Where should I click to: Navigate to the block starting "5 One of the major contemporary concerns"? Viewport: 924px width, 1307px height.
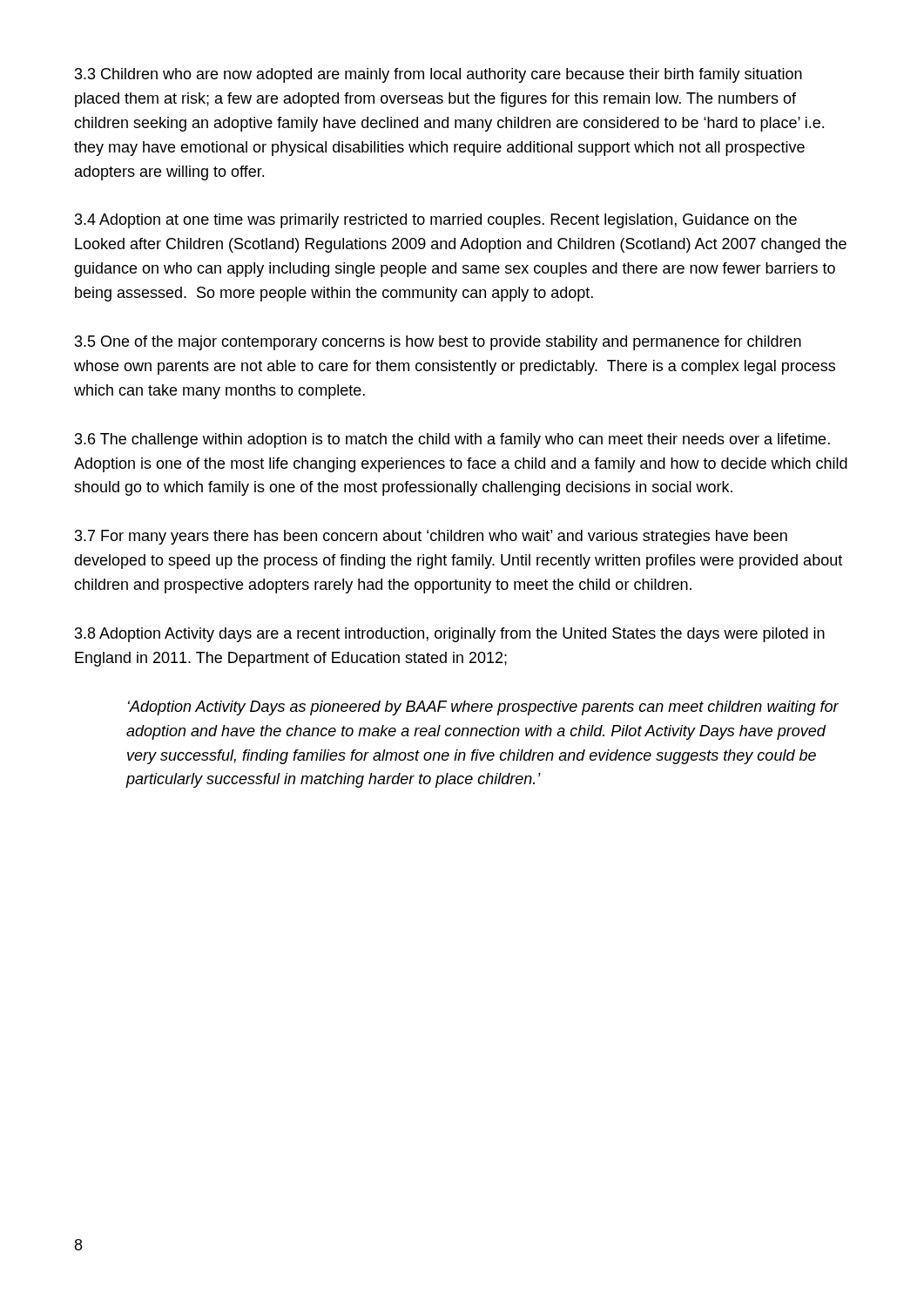pos(455,366)
